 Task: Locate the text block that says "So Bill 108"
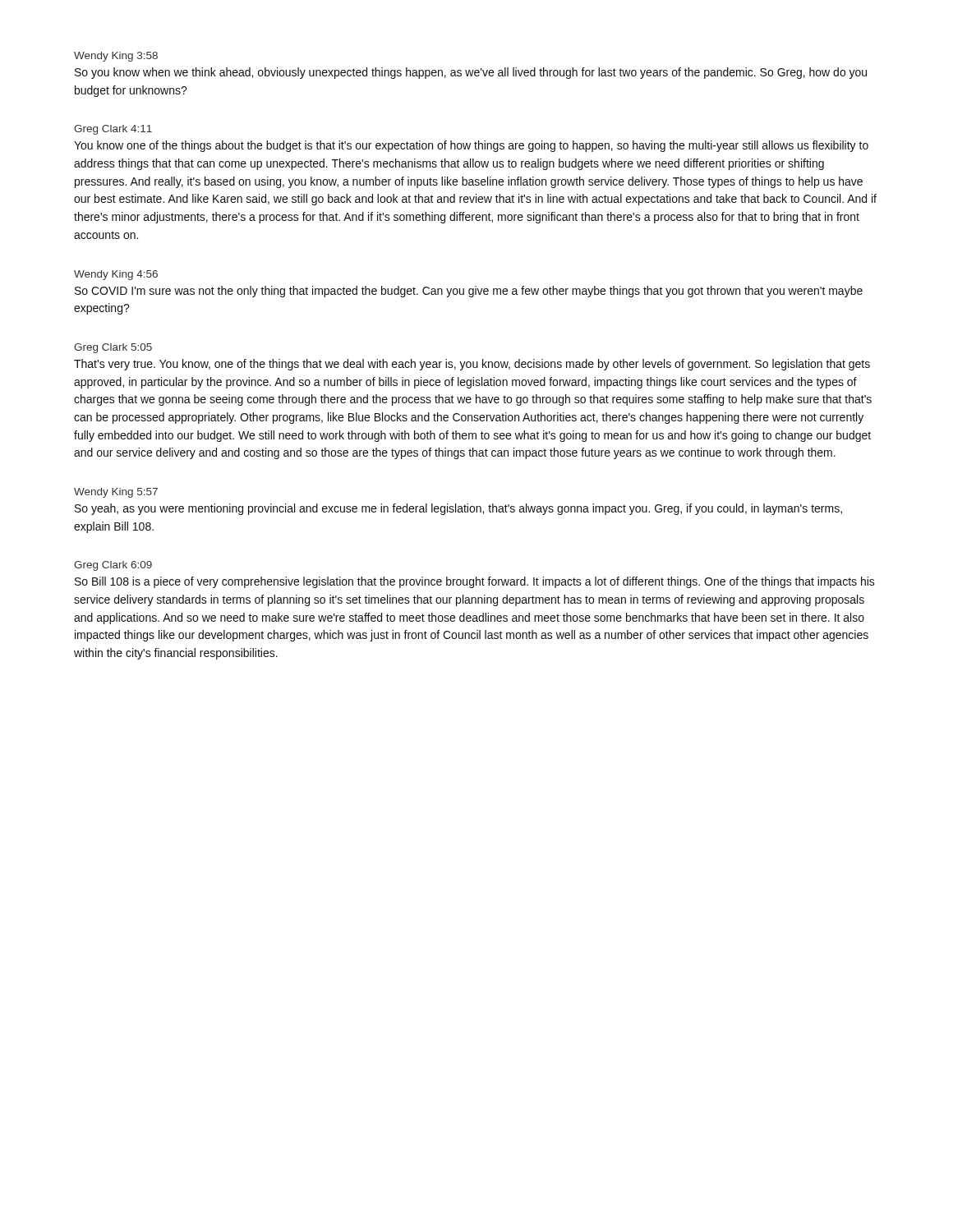pyautogui.click(x=474, y=617)
